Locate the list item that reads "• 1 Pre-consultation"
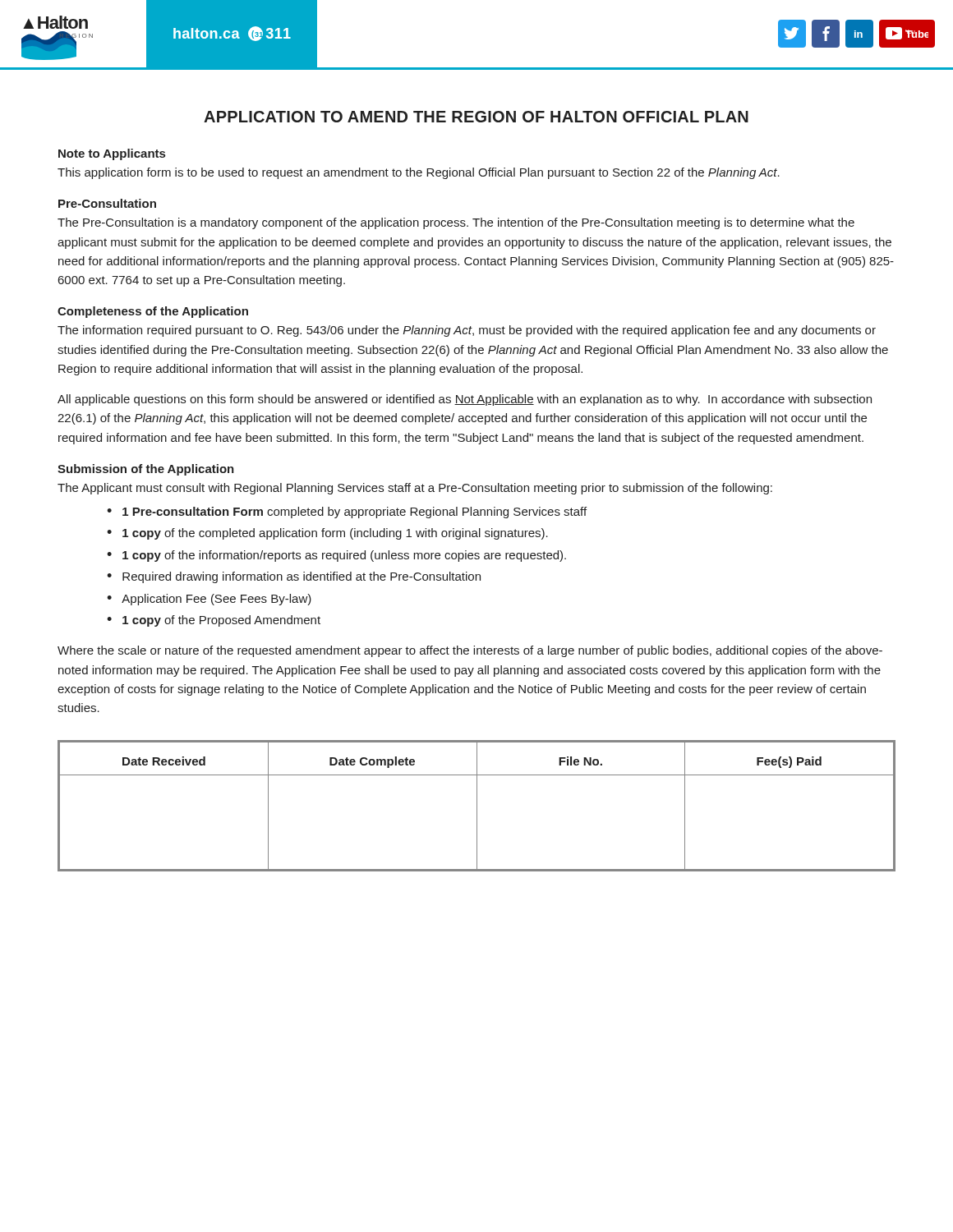953x1232 pixels. 347,511
